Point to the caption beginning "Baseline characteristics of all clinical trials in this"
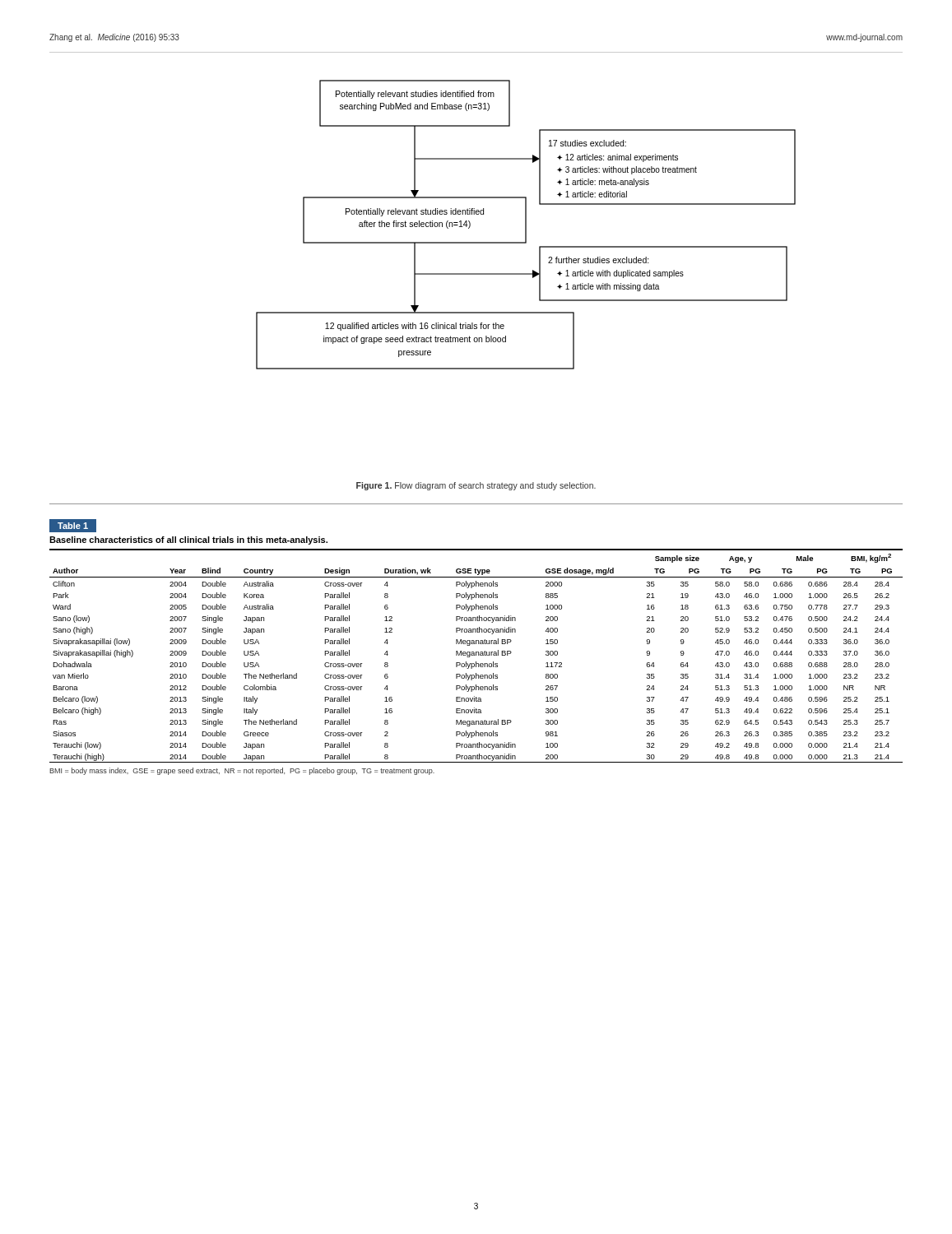The image size is (952, 1234). pyautogui.click(x=189, y=540)
